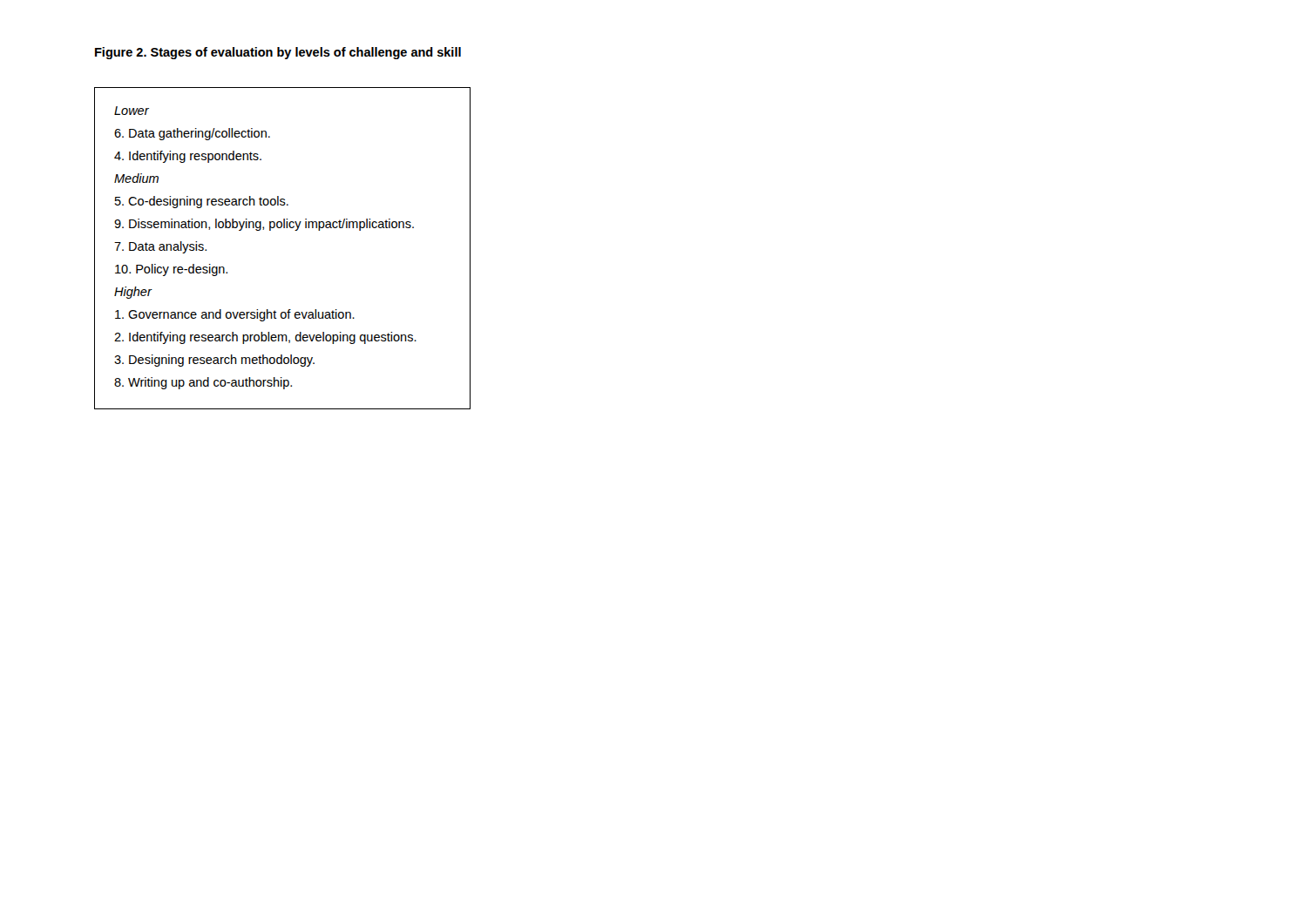Find the text block starting "2. Identifying research problem, developing questions."
The height and width of the screenshot is (924, 1307).
pos(265,337)
